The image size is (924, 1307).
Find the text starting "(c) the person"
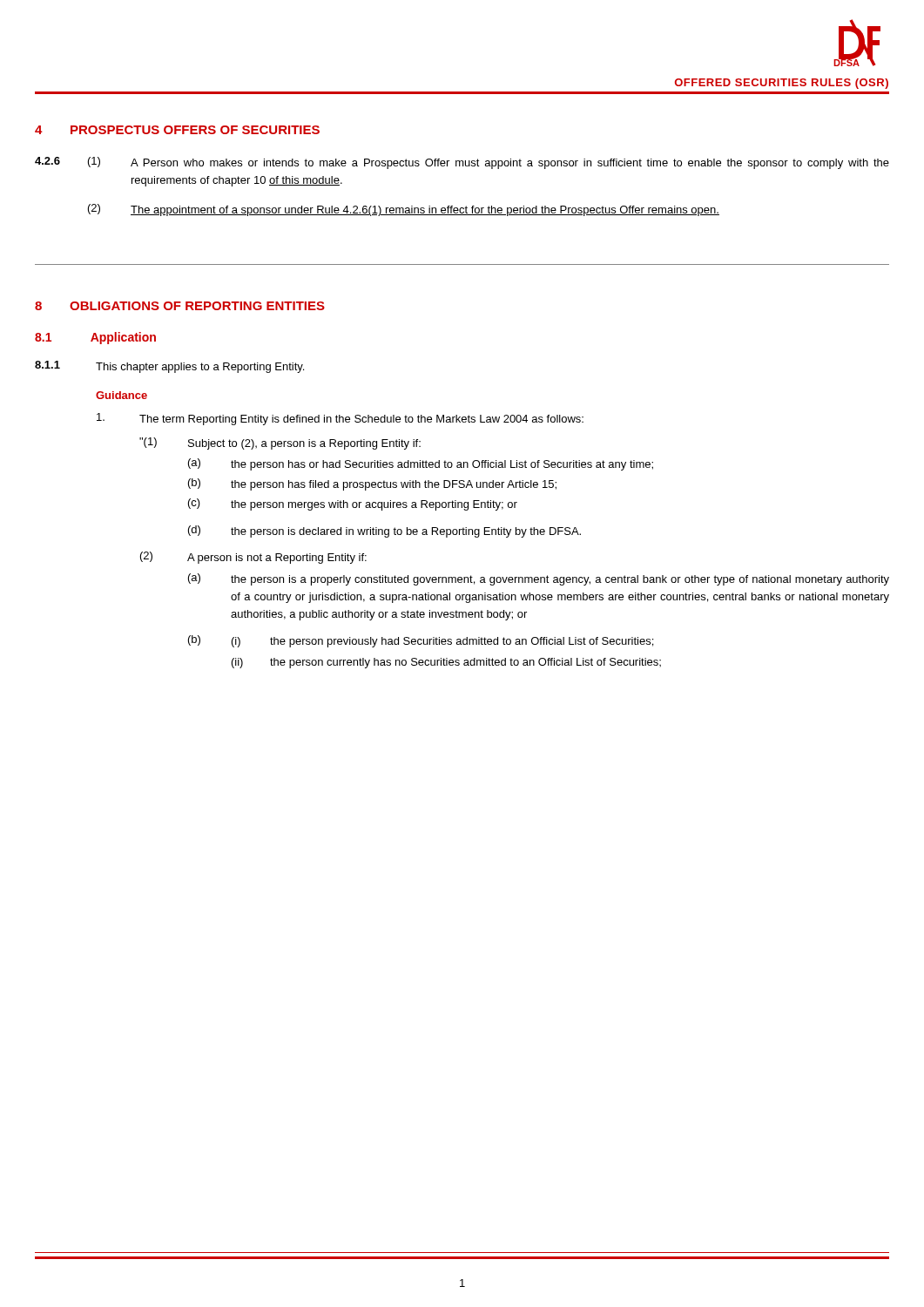[x=353, y=505]
